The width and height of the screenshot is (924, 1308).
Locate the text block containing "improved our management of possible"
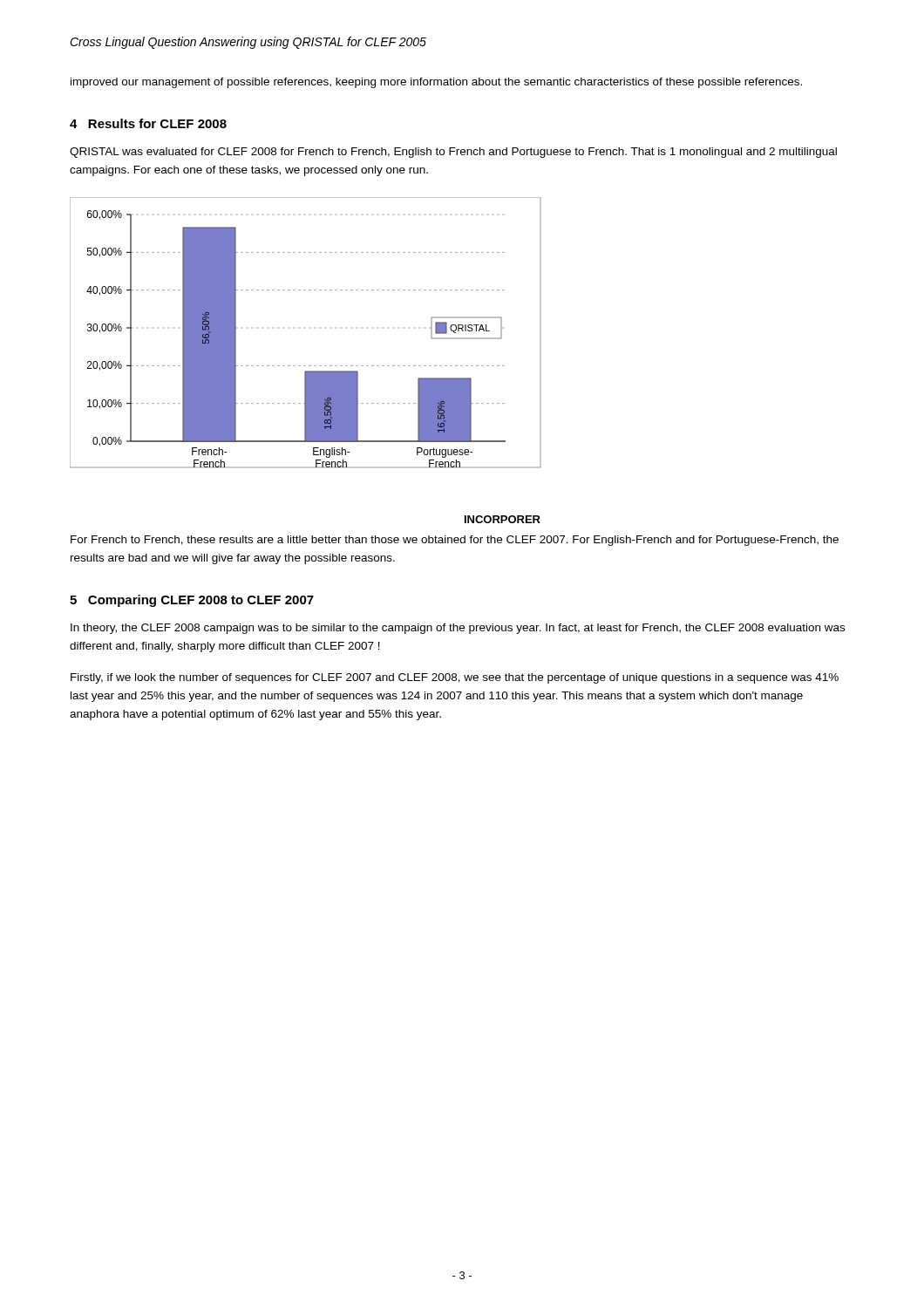[436, 81]
